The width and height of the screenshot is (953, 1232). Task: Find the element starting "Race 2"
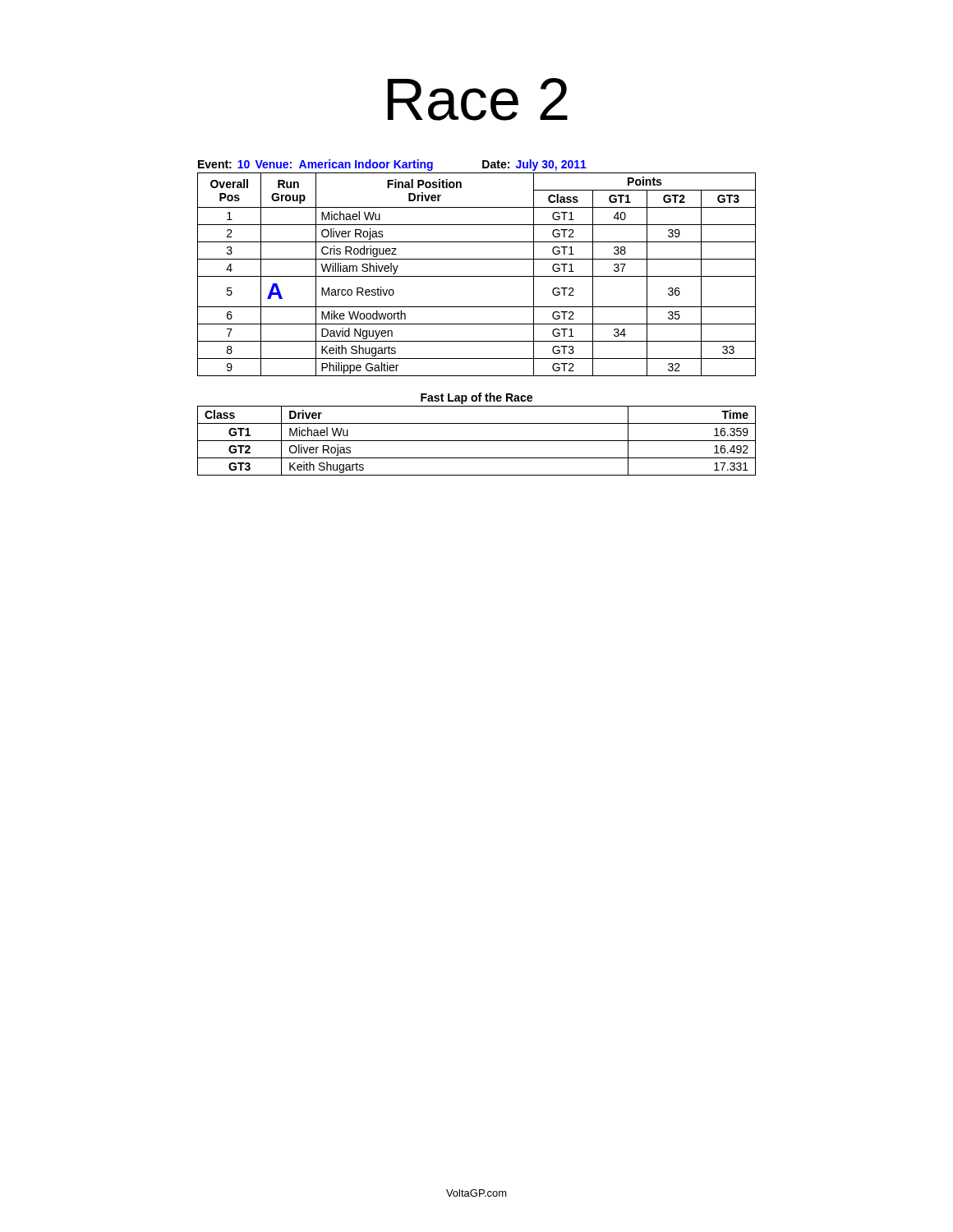[x=476, y=99]
